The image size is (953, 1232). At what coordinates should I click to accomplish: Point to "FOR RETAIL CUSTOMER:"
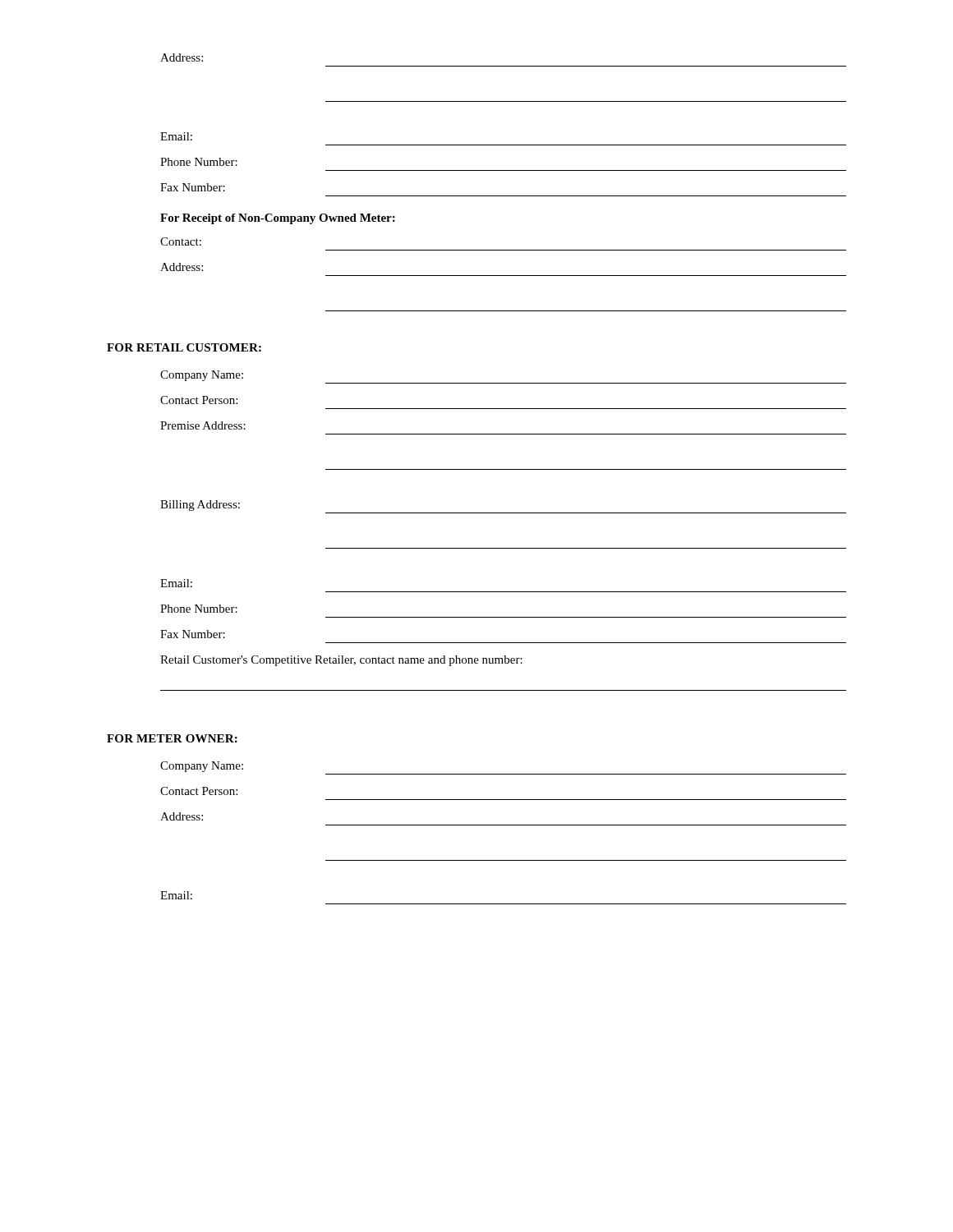point(185,347)
